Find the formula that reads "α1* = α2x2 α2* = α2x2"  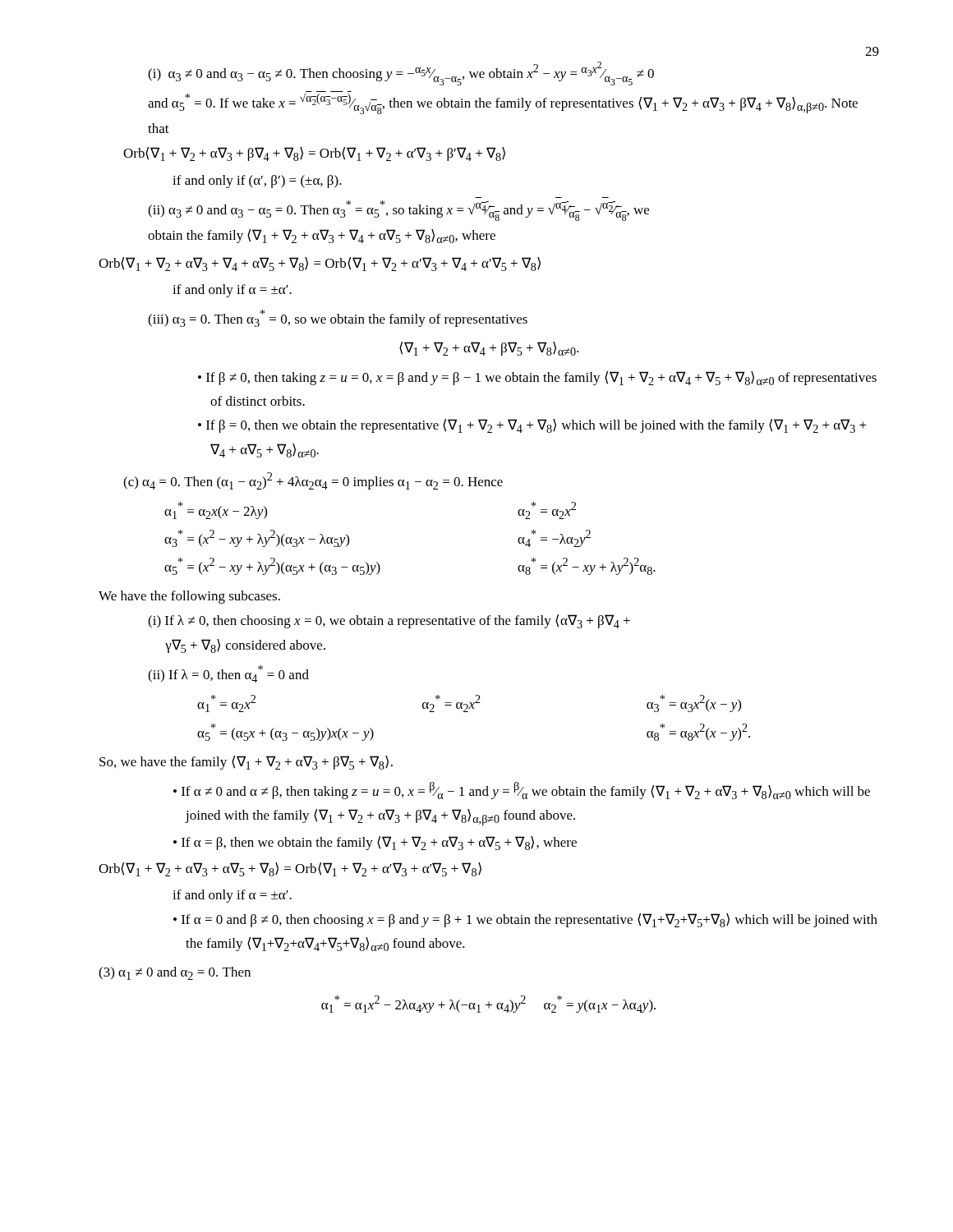pyautogui.click(x=469, y=703)
